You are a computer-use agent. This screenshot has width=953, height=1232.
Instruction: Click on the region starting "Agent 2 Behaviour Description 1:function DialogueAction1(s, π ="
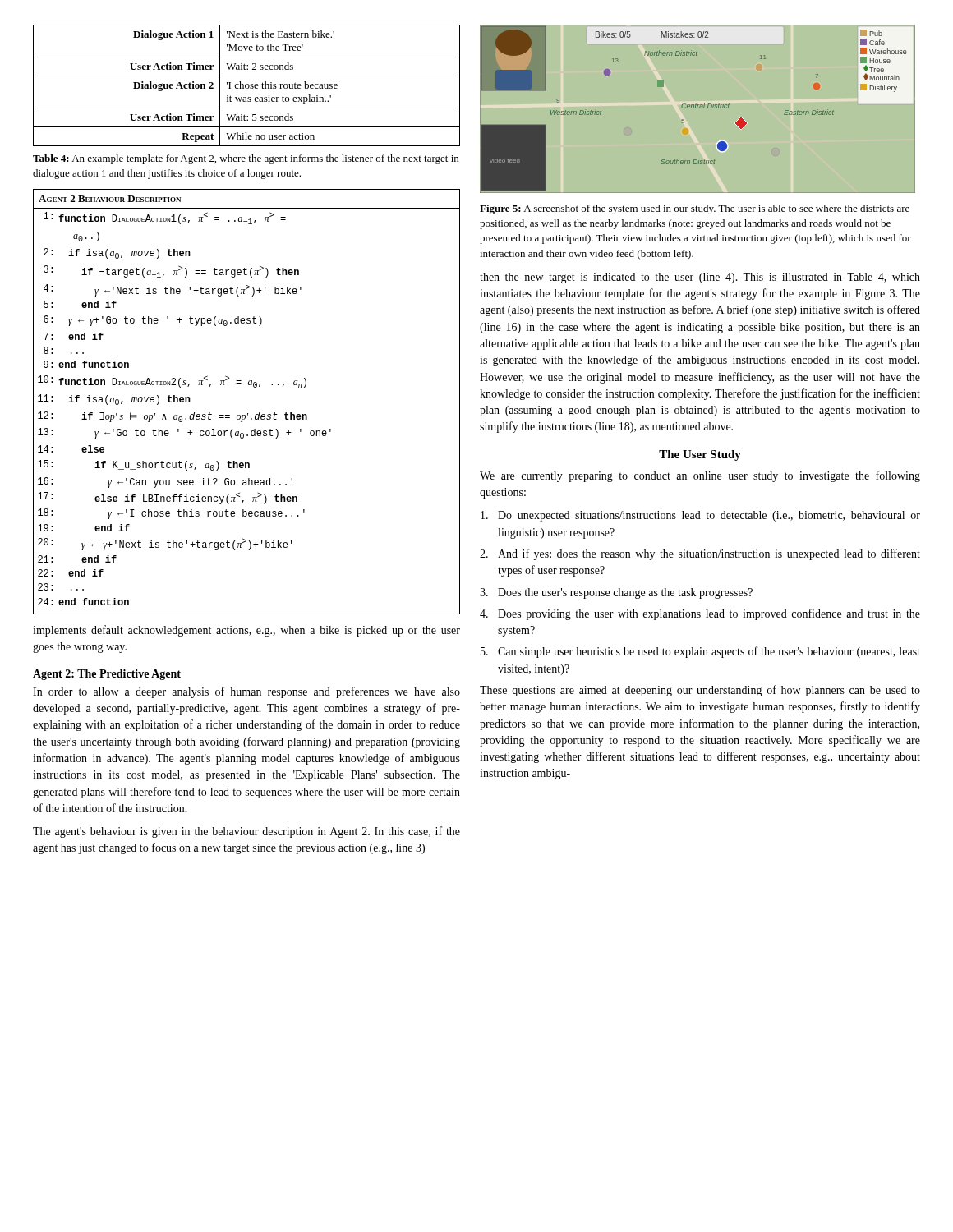(246, 402)
